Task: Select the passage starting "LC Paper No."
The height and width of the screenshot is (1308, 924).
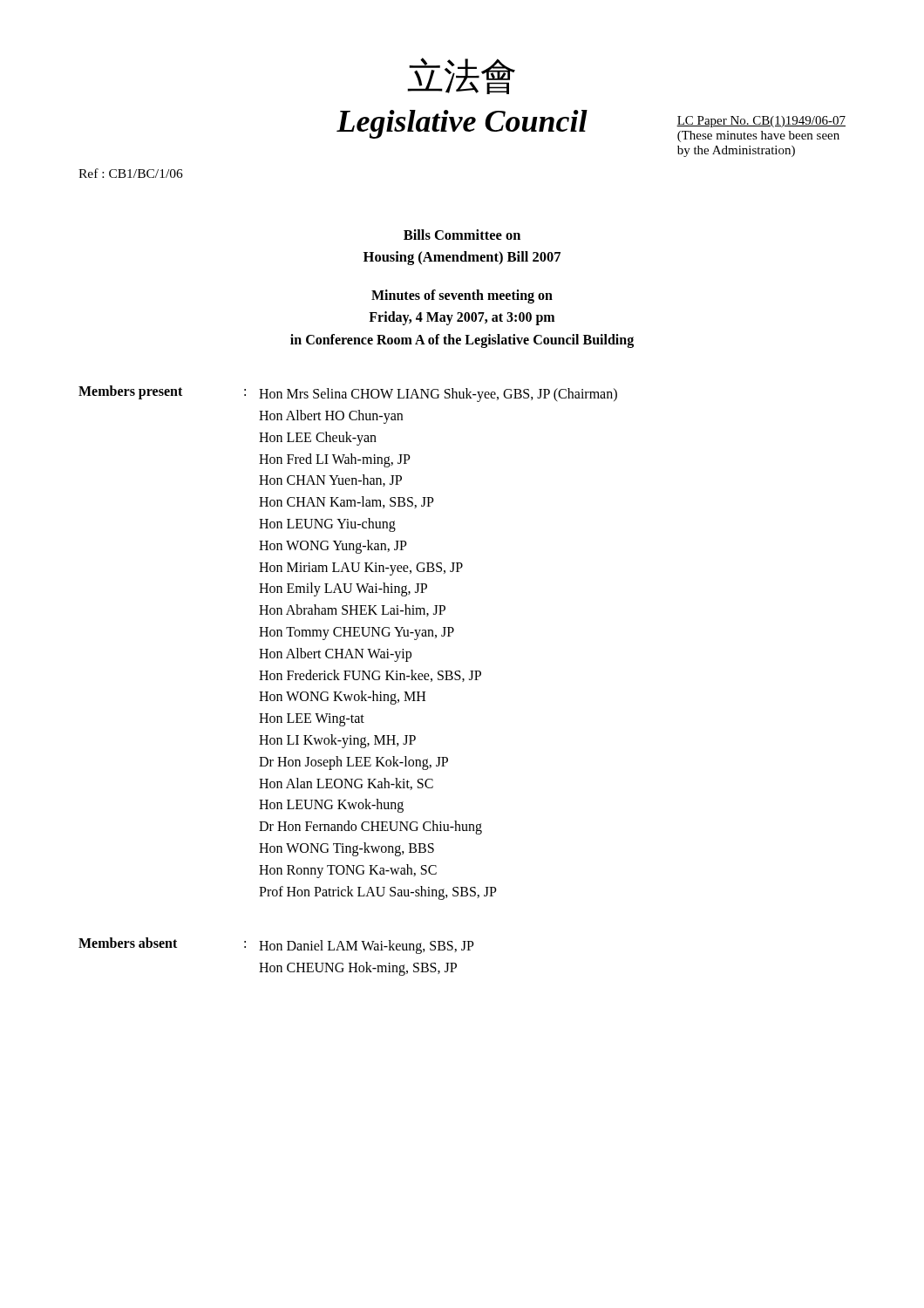Action: [761, 135]
